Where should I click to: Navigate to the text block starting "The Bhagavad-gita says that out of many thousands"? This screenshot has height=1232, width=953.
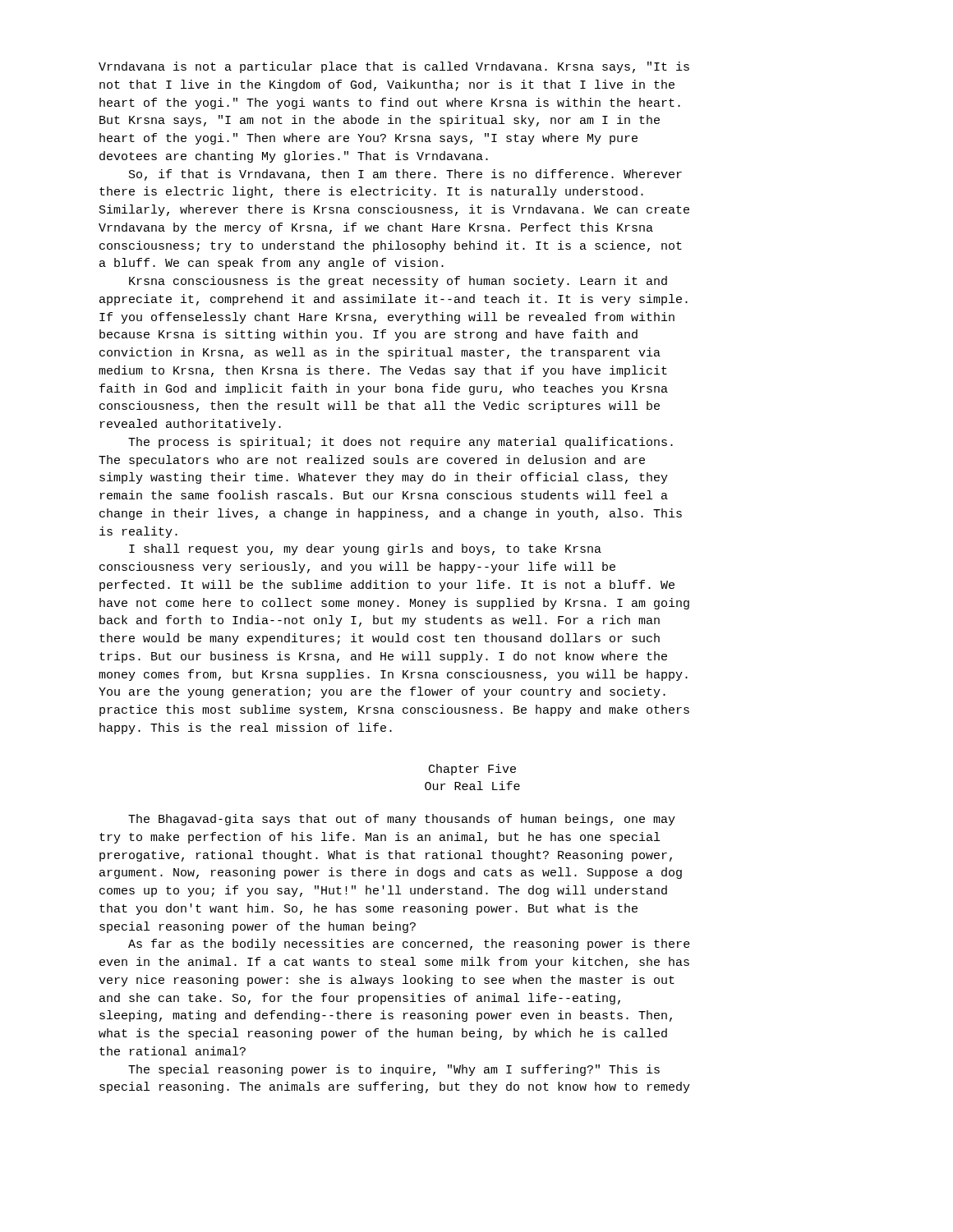(391, 874)
